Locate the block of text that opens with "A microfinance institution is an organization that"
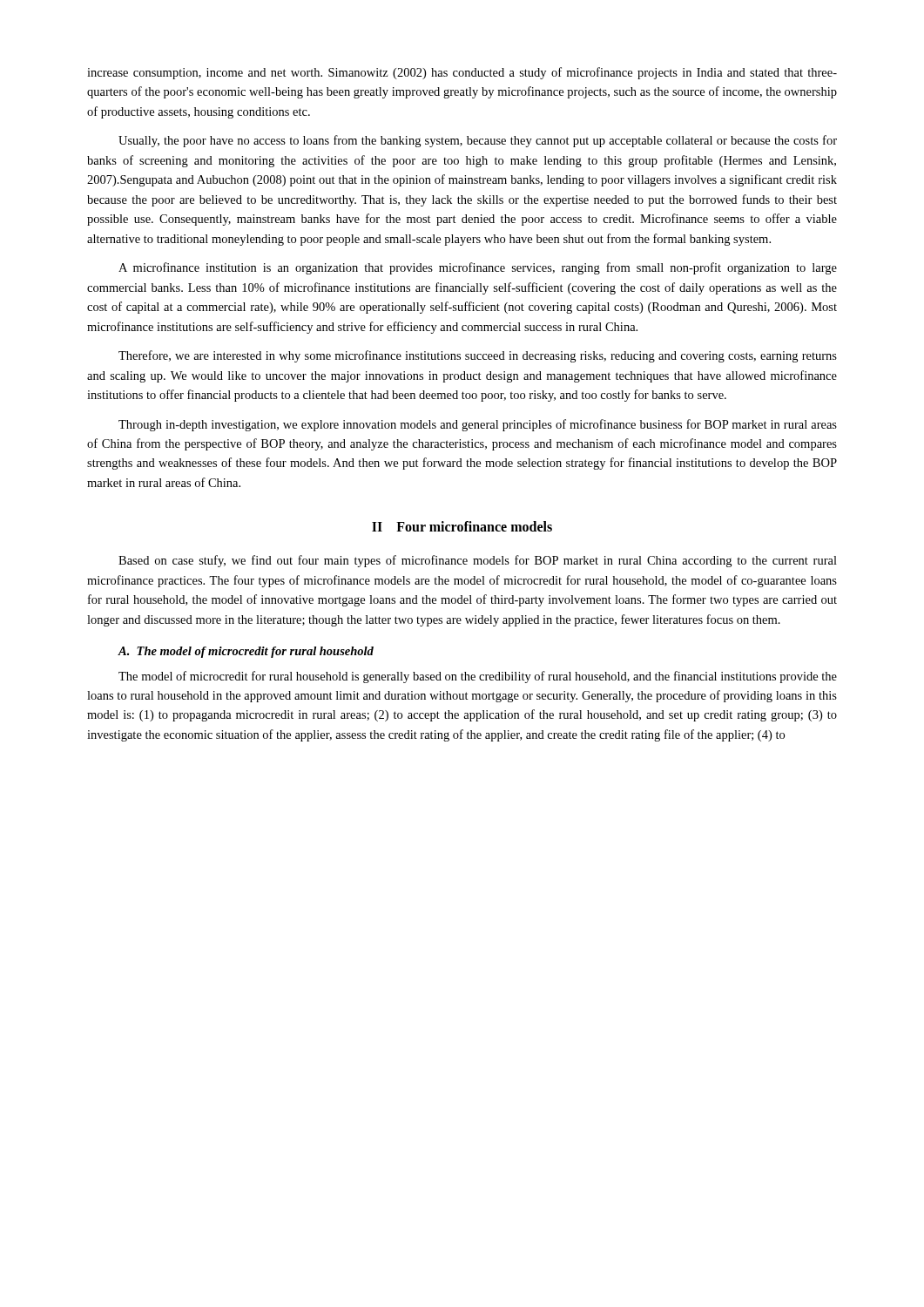Image resolution: width=924 pixels, height=1307 pixels. (462, 297)
